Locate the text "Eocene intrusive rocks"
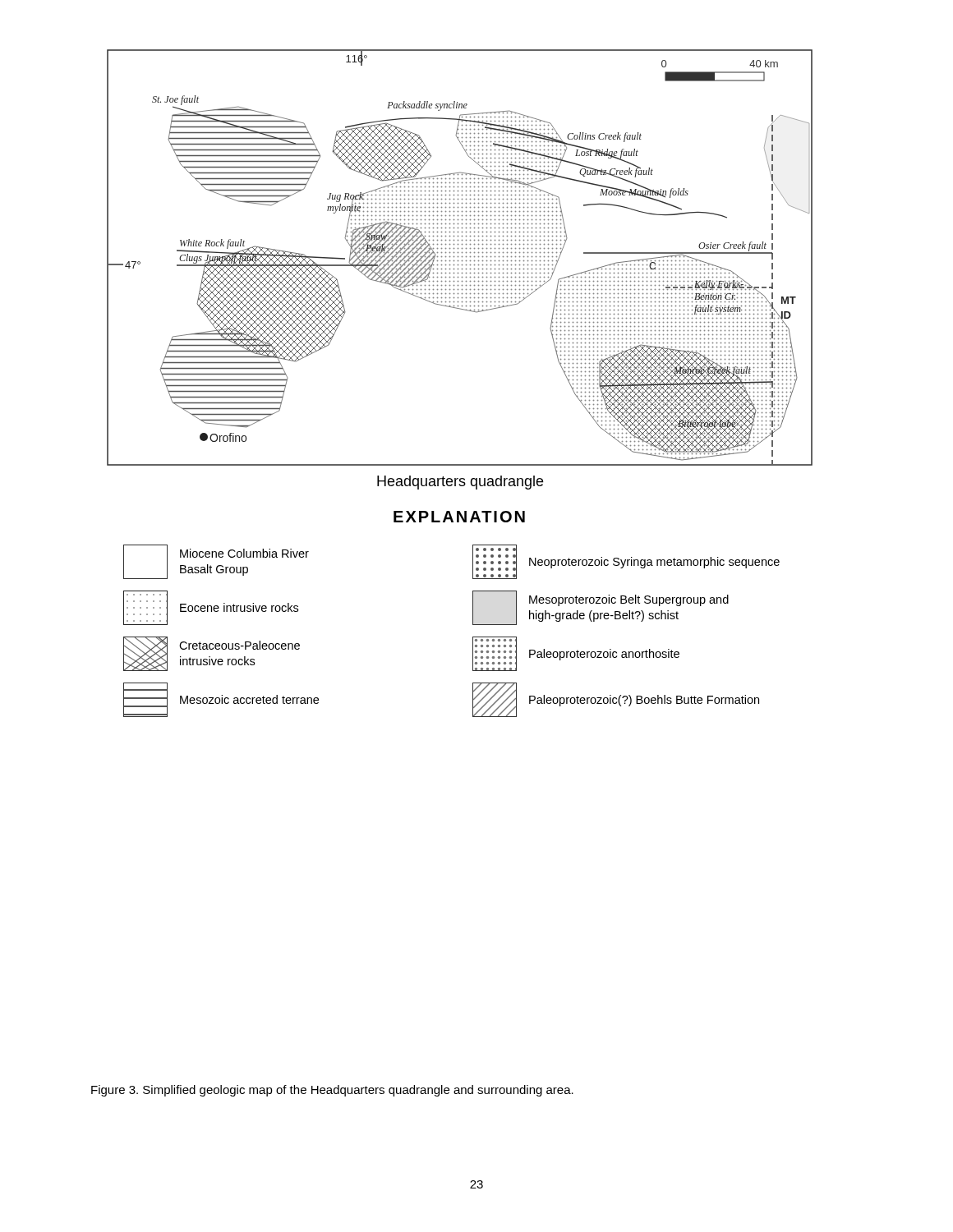The image size is (953, 1232). tap(211, 608)
